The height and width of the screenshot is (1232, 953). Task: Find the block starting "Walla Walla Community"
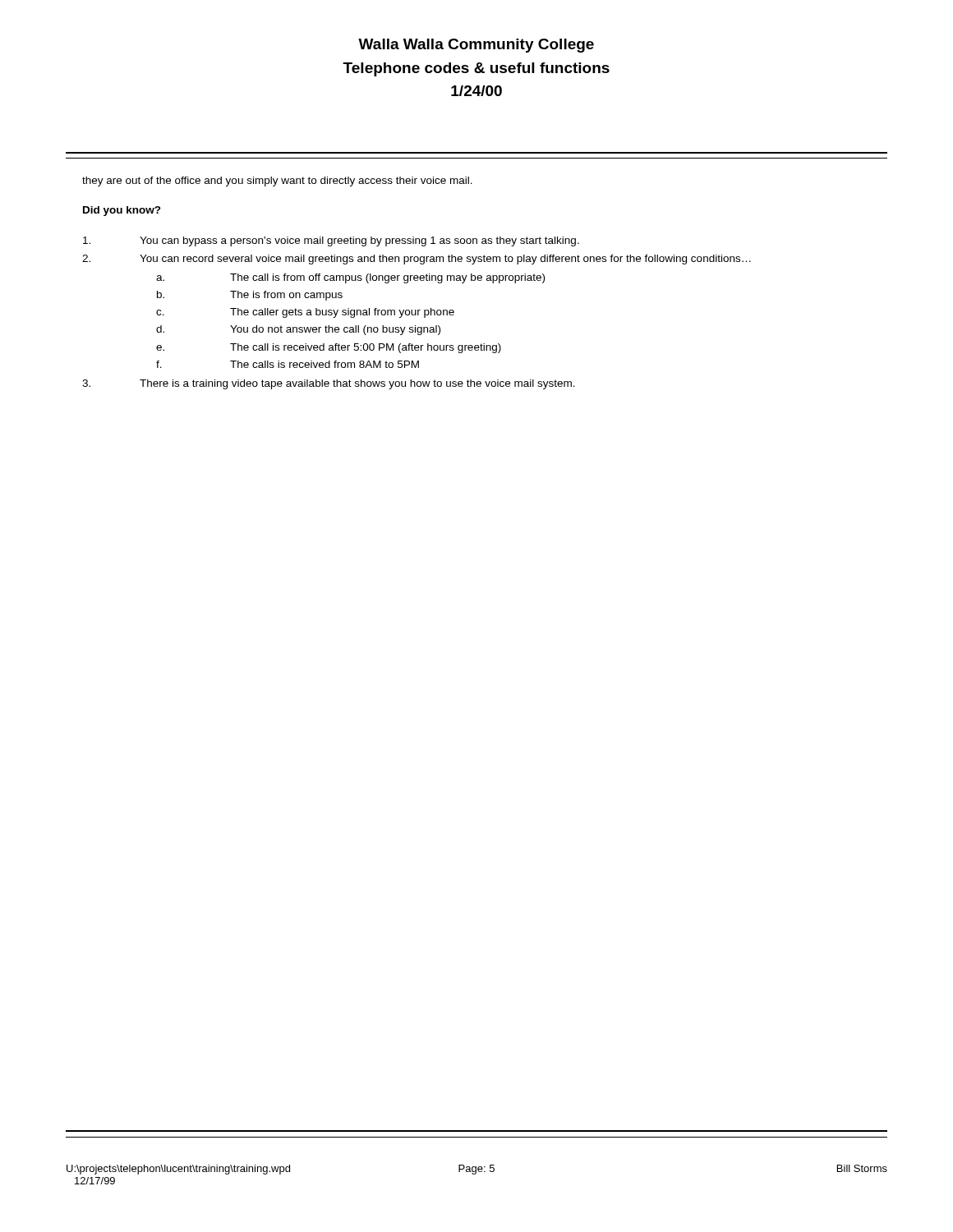click(x=476, y=68)
